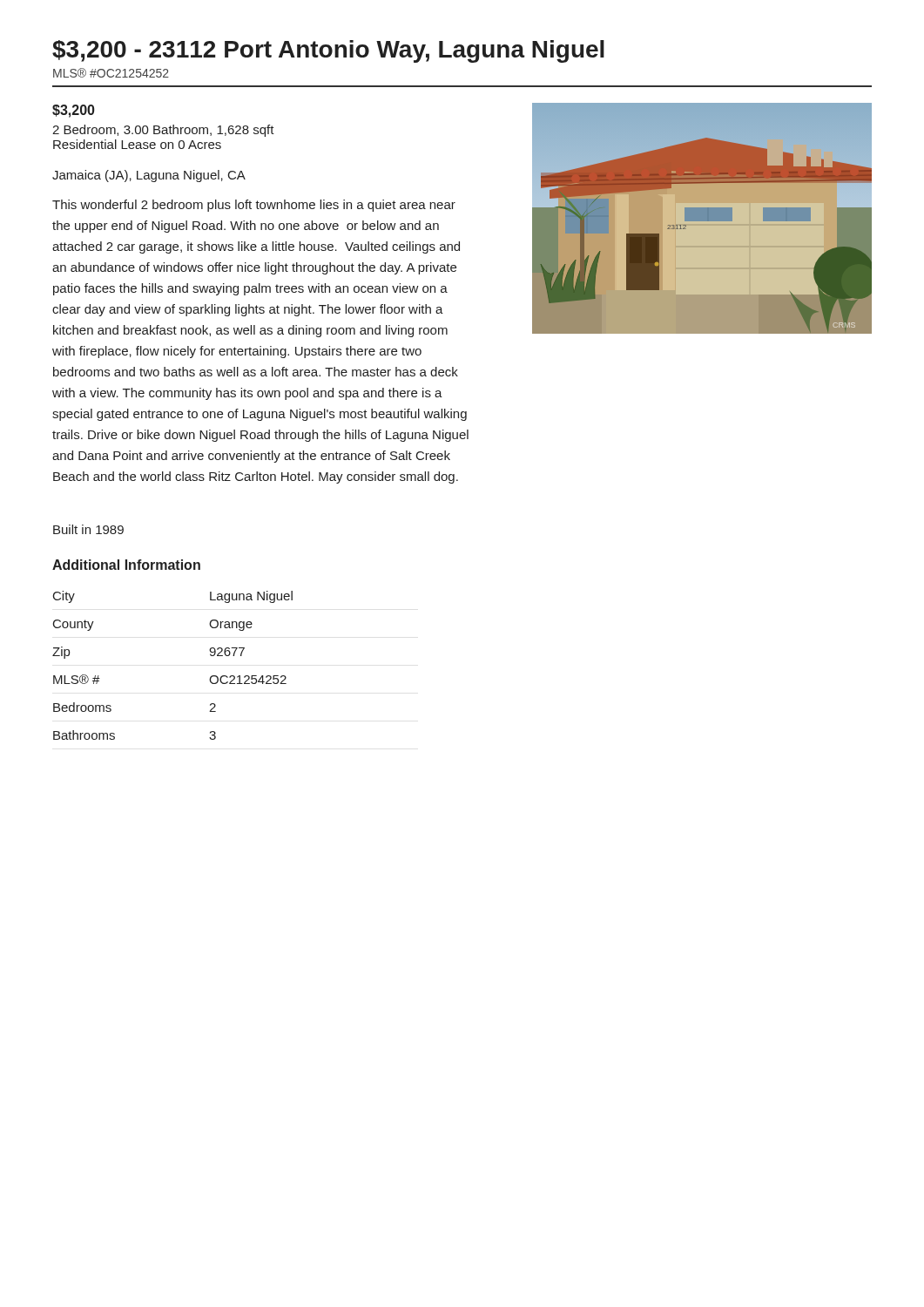Point to the text starting "This wonderful 2 bedroom plus loft townhome"
924x1307 pixels.
(x=261, y=340)
